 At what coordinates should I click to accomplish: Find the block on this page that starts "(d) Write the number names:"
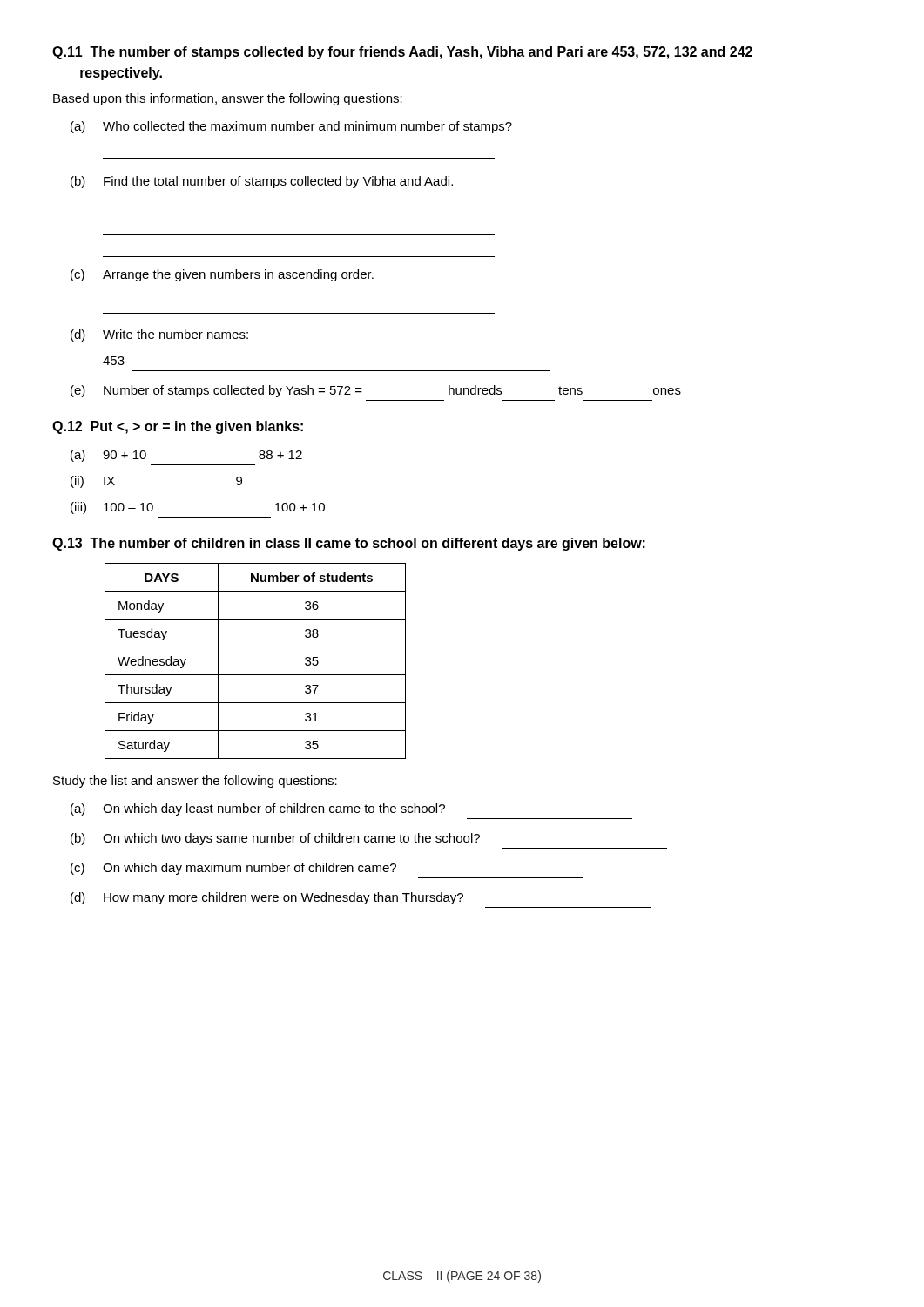pyautogui.click(x=159, y=335)
